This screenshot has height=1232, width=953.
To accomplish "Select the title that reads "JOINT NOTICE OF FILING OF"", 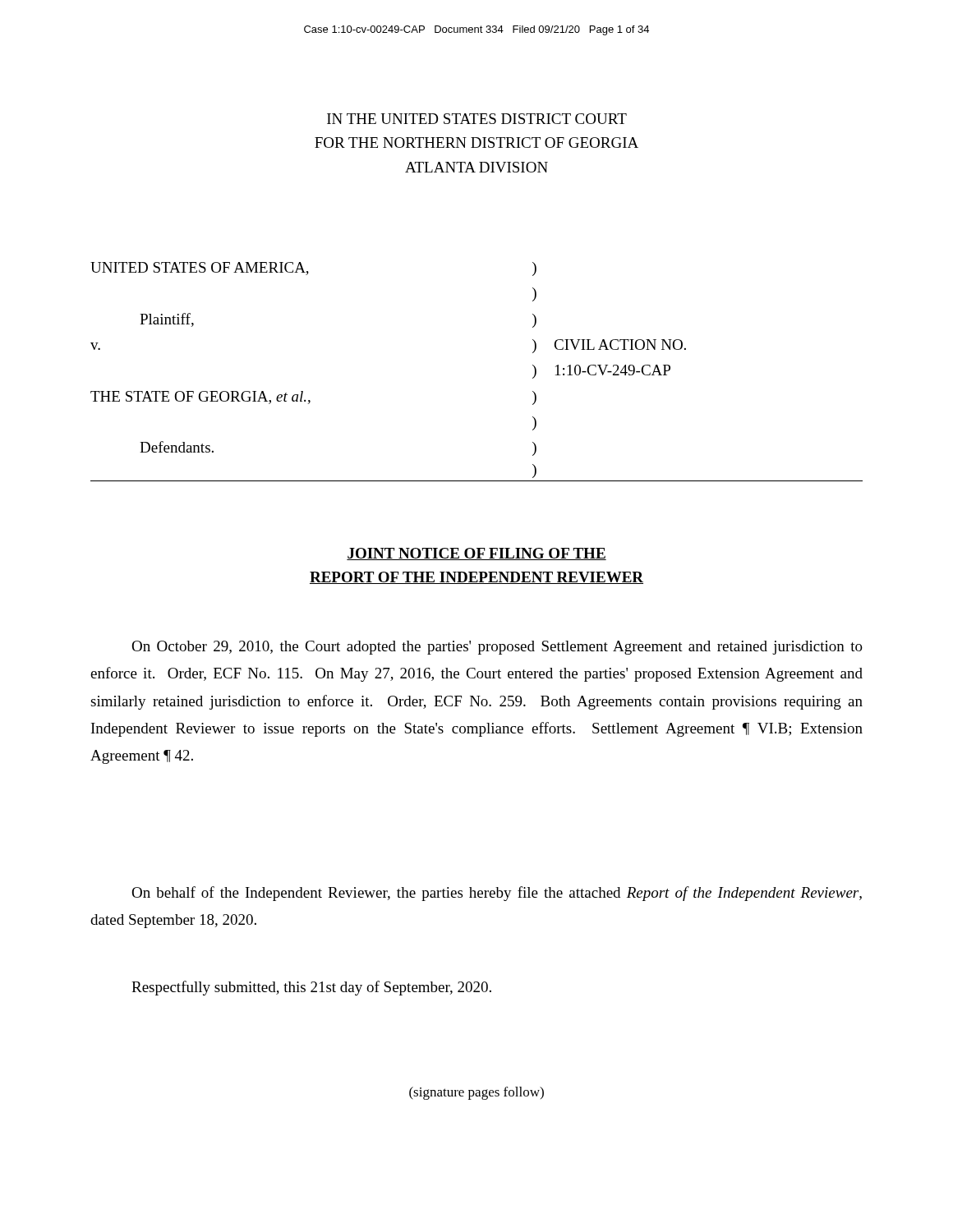I will (476, 565).
